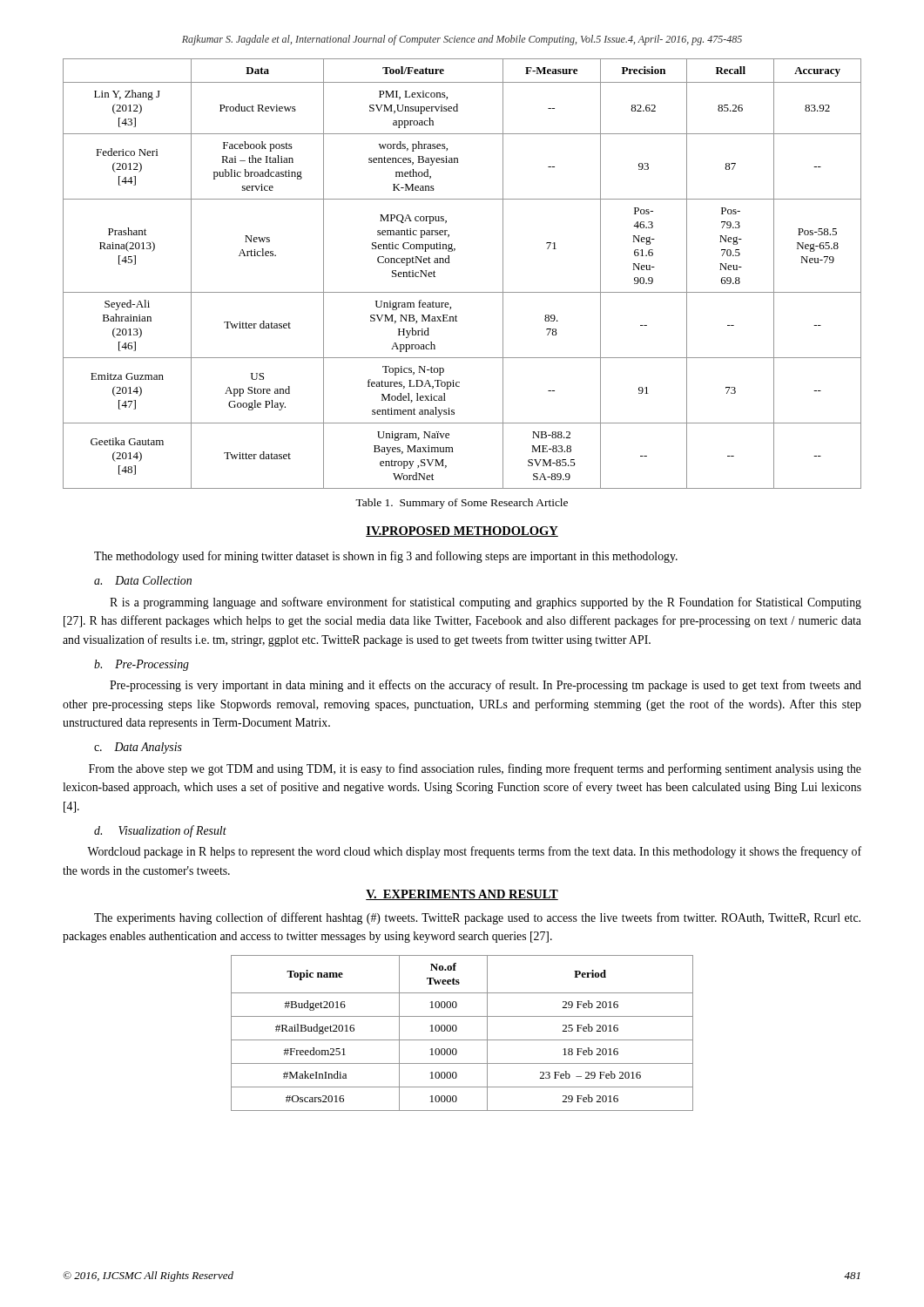Find the text block with the text "Wordcloud package in R"
Image resolution: width=924 pixels, height=1307 pixels.
point(462,861)
